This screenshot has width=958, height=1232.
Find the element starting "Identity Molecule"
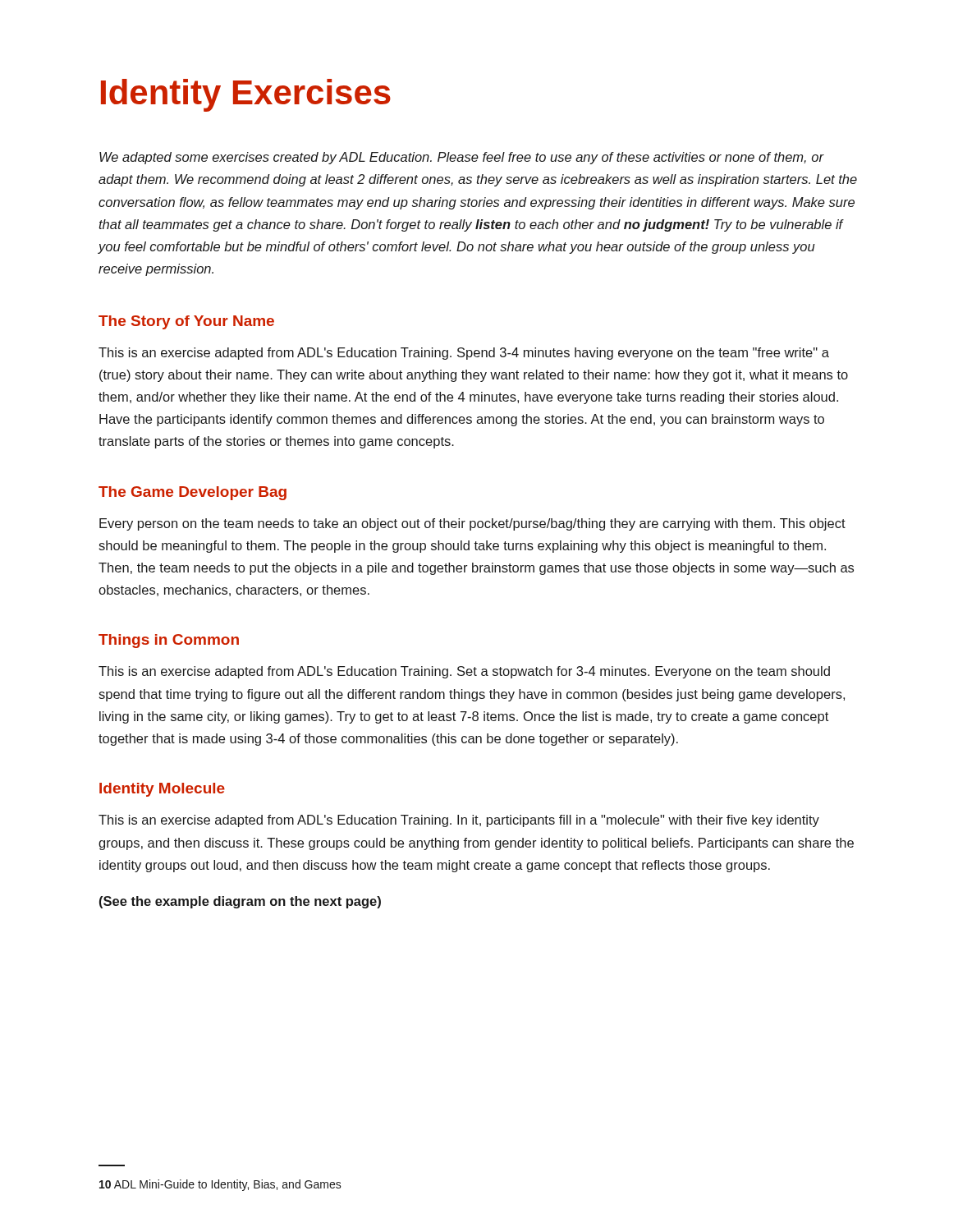162,790
